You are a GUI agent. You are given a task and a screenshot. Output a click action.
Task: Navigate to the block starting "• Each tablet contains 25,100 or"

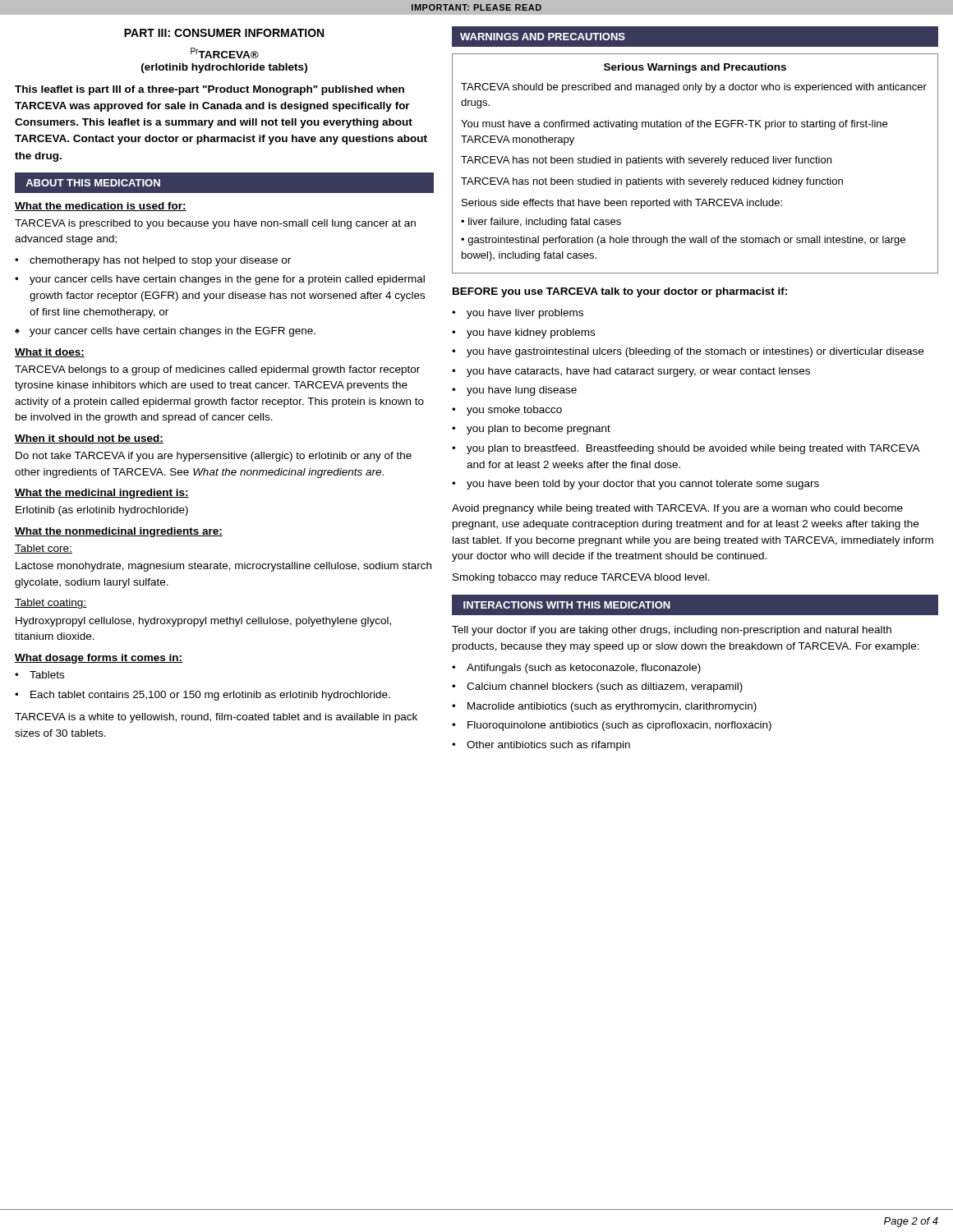[x=203, y=694]
